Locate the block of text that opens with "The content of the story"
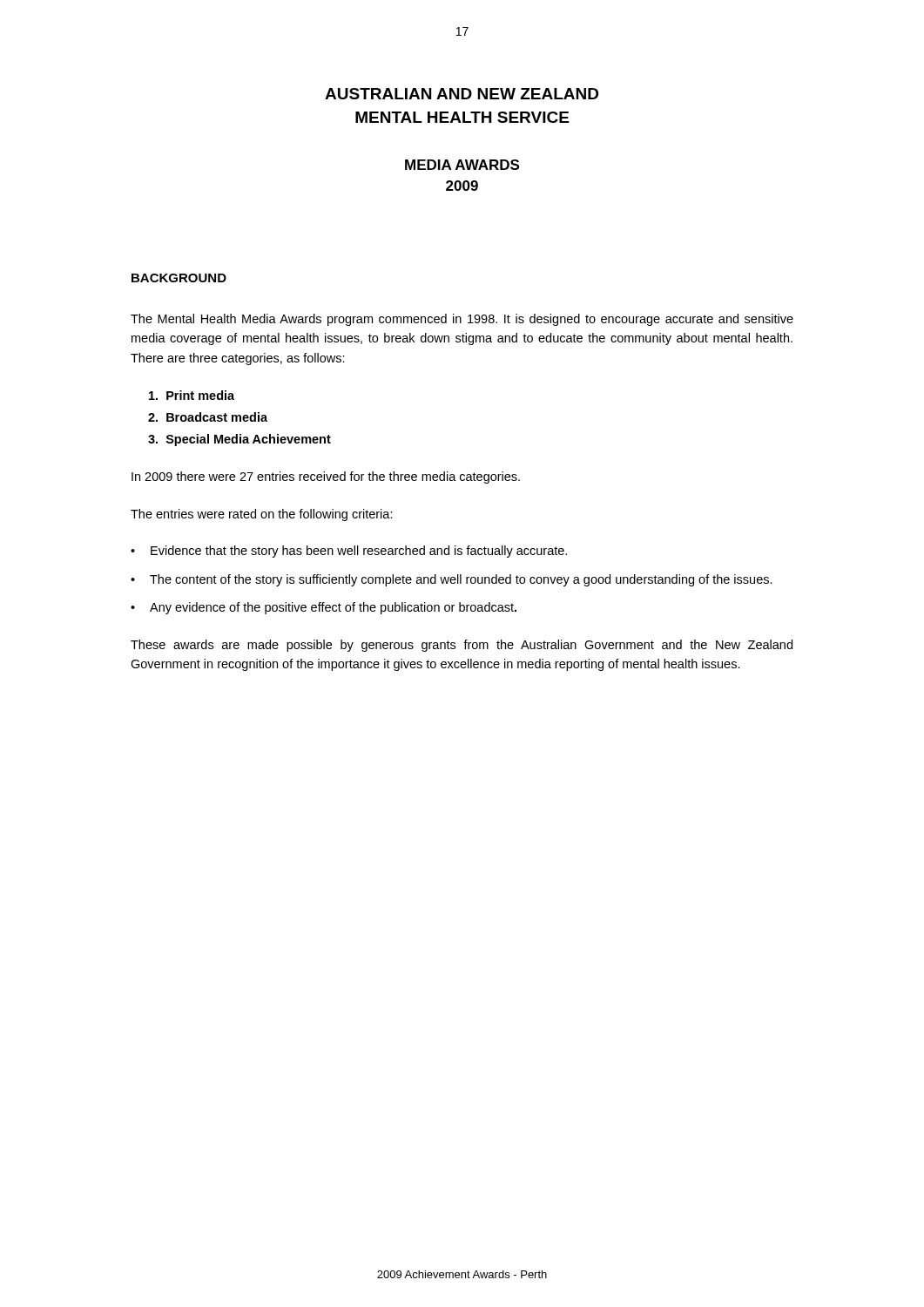 (461, 579)
